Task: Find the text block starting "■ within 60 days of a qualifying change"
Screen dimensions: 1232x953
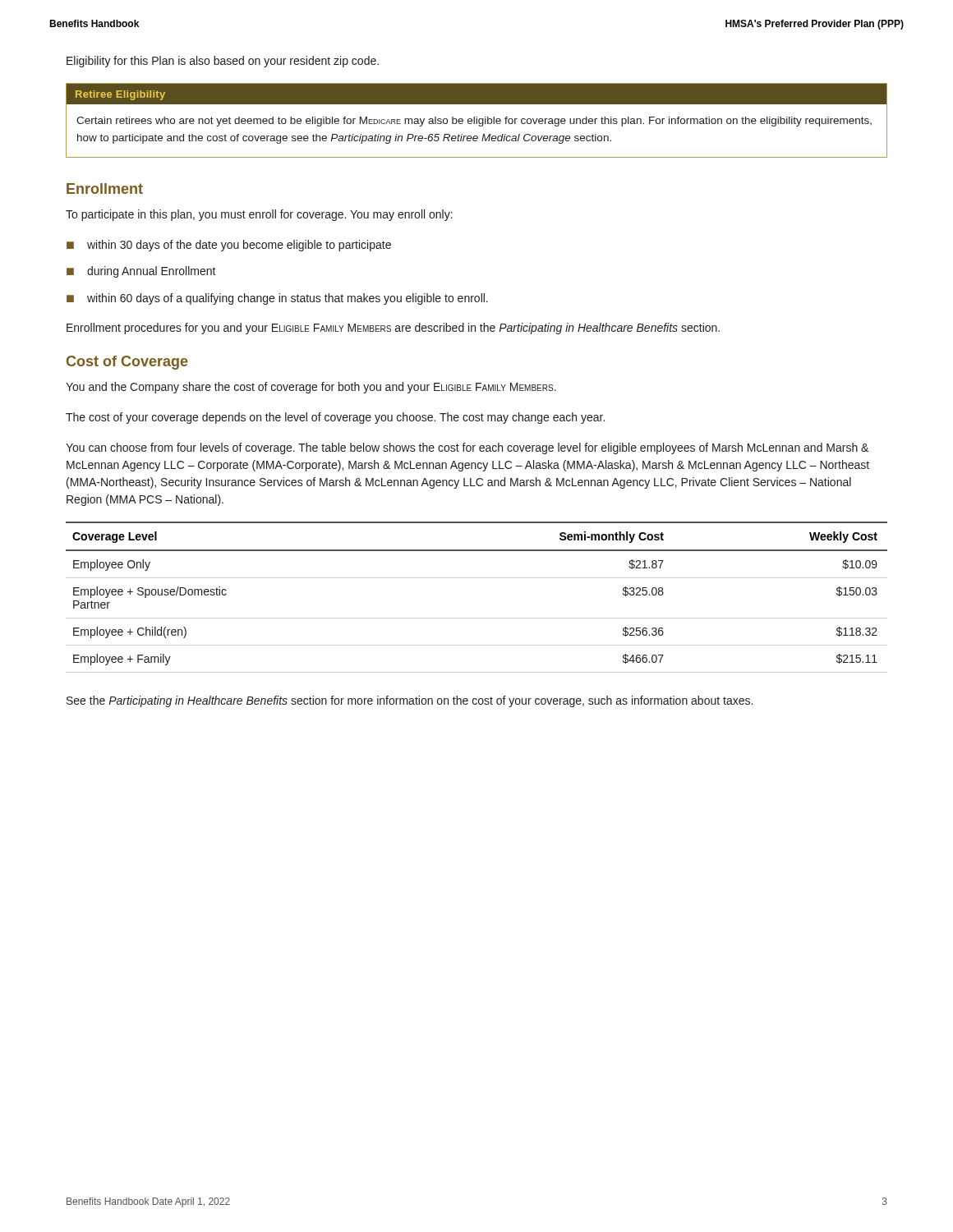Action: (277, 299)
